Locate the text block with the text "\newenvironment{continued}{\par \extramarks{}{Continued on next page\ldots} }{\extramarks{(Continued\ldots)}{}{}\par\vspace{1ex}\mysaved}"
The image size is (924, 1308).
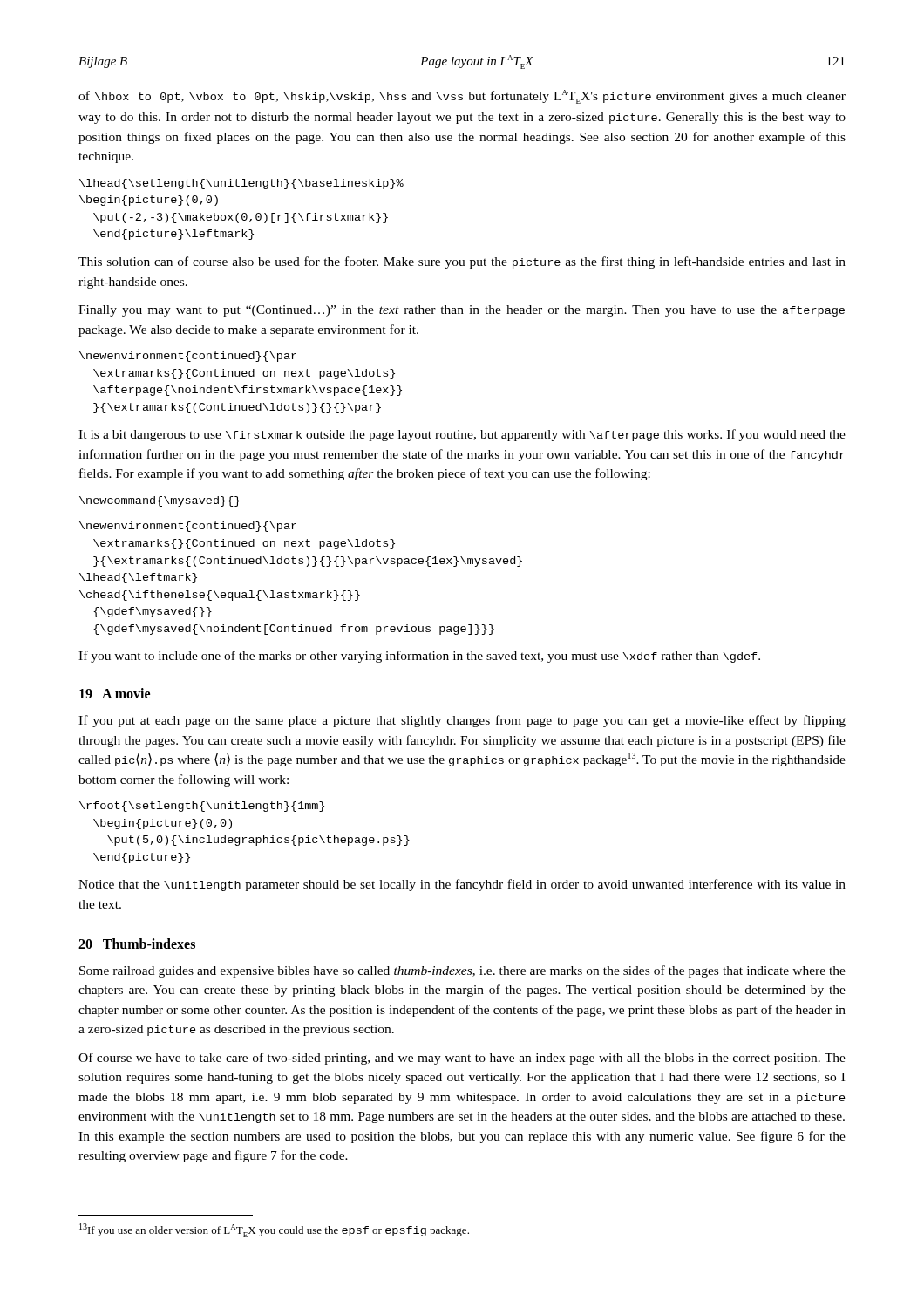point(188,527)
